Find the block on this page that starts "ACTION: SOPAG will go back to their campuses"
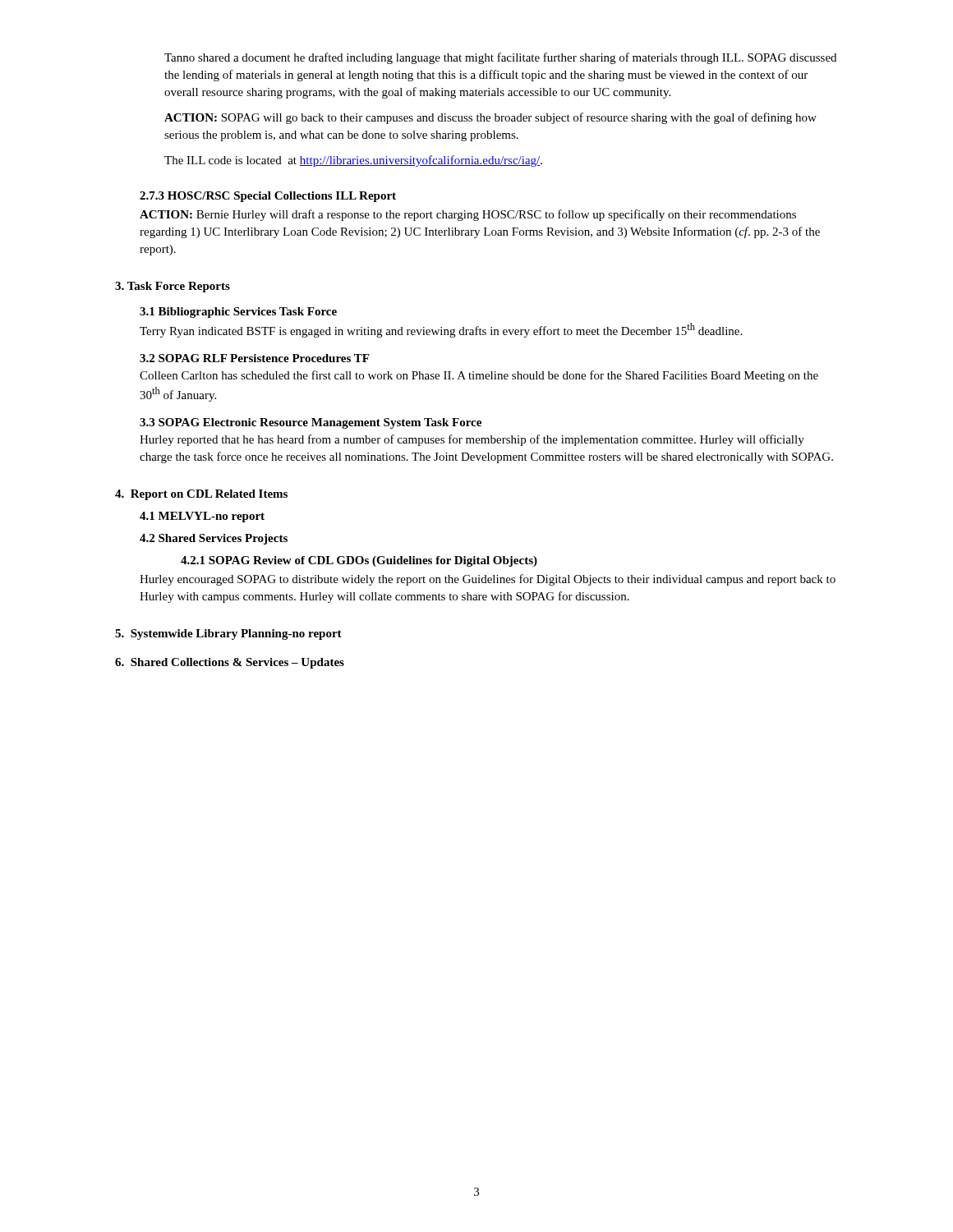 (501, 127)
